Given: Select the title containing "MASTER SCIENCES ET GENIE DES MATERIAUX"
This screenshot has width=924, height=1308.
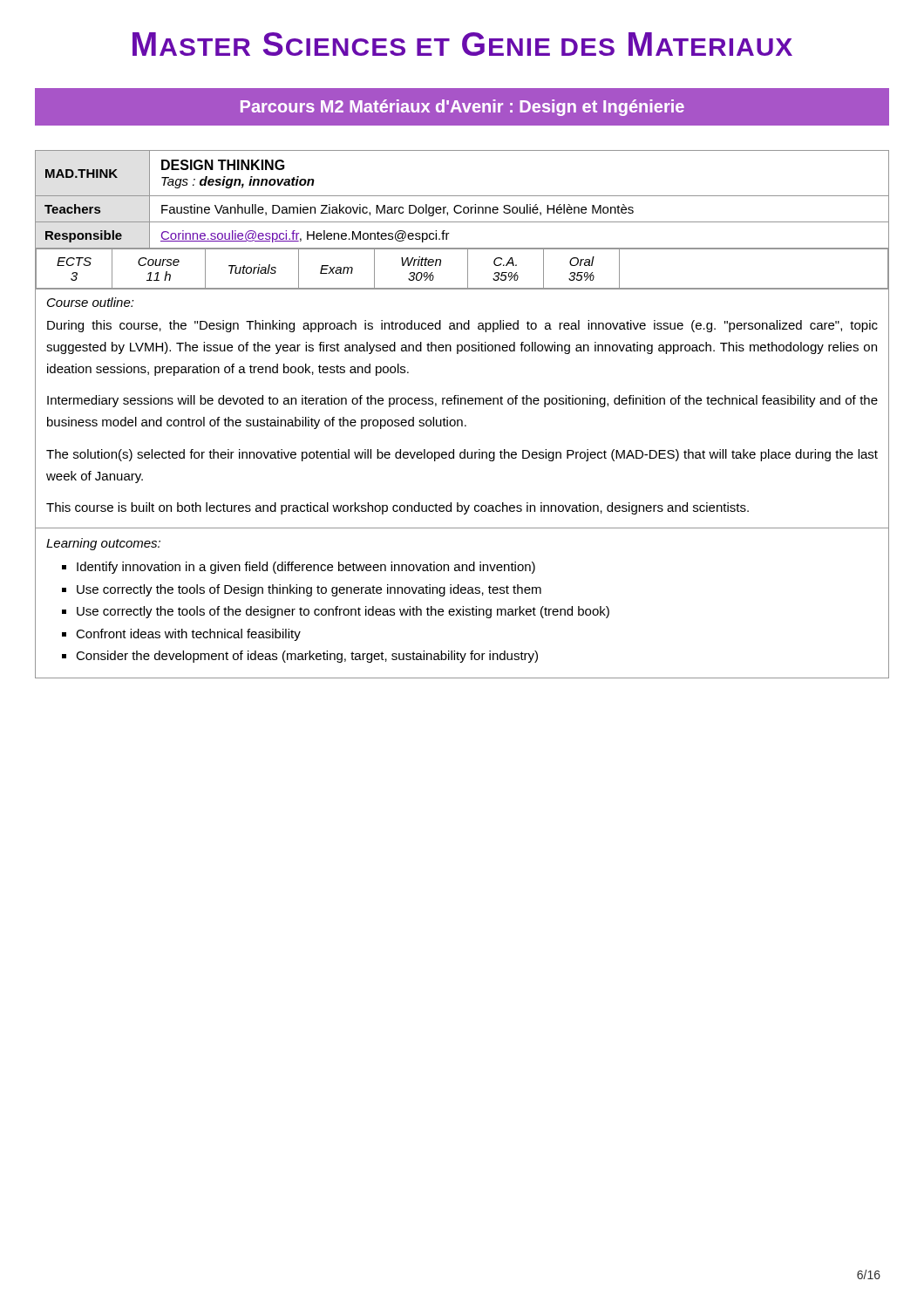Looking at the screenshot, I should pos(462,44).
